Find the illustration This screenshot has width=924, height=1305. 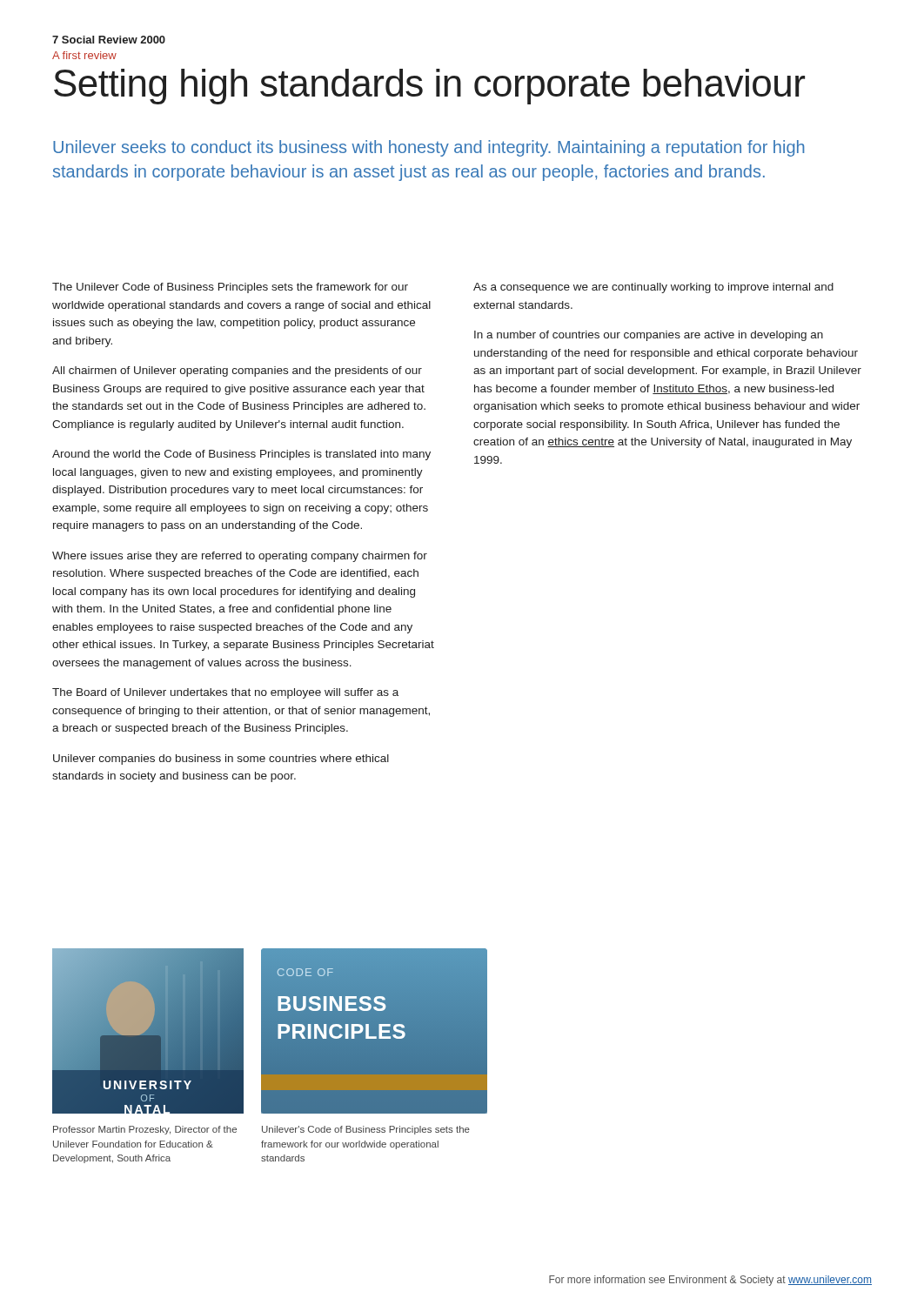(x=374, y=1031)
